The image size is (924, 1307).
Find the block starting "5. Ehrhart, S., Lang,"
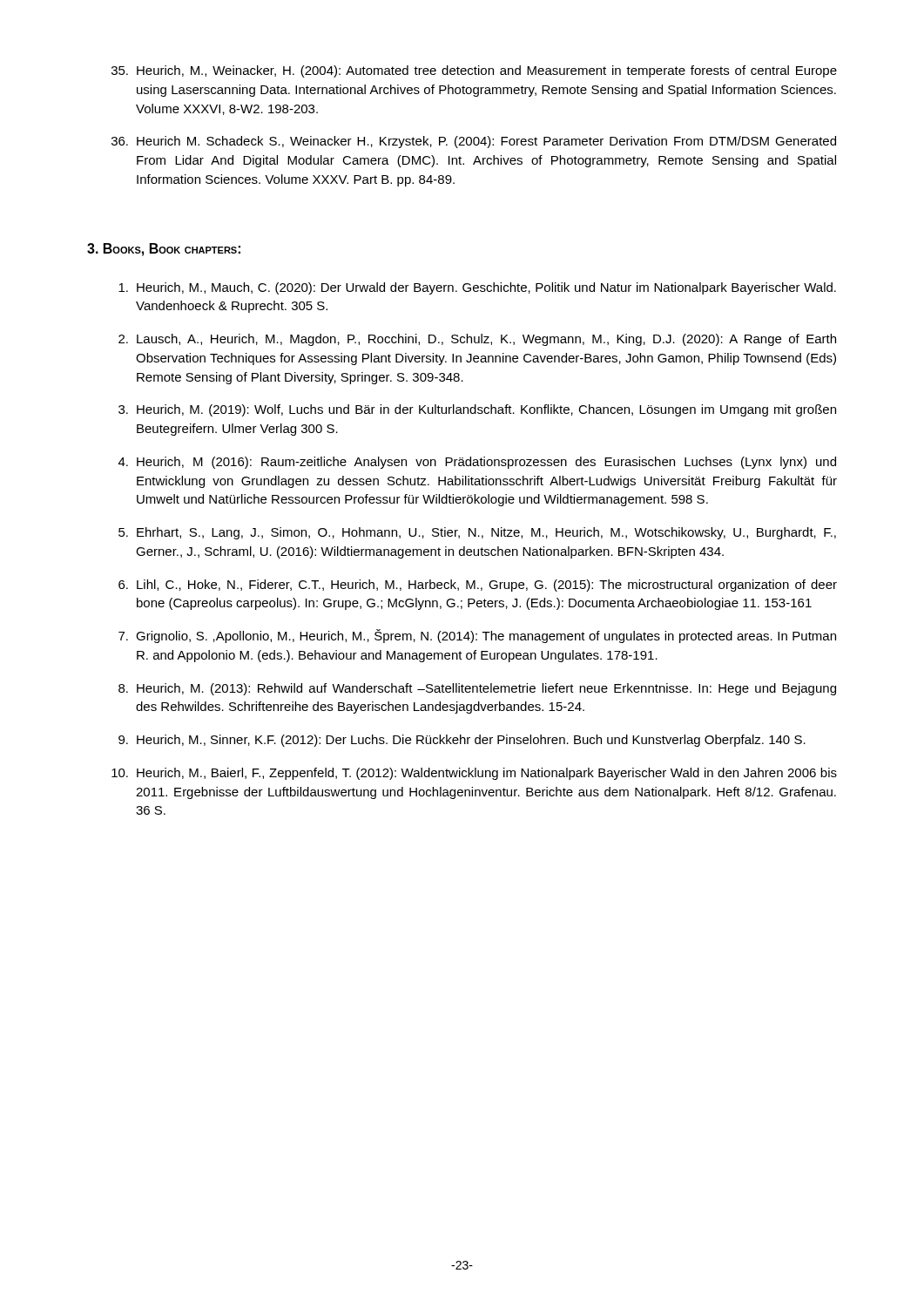[x=462, y=542]
